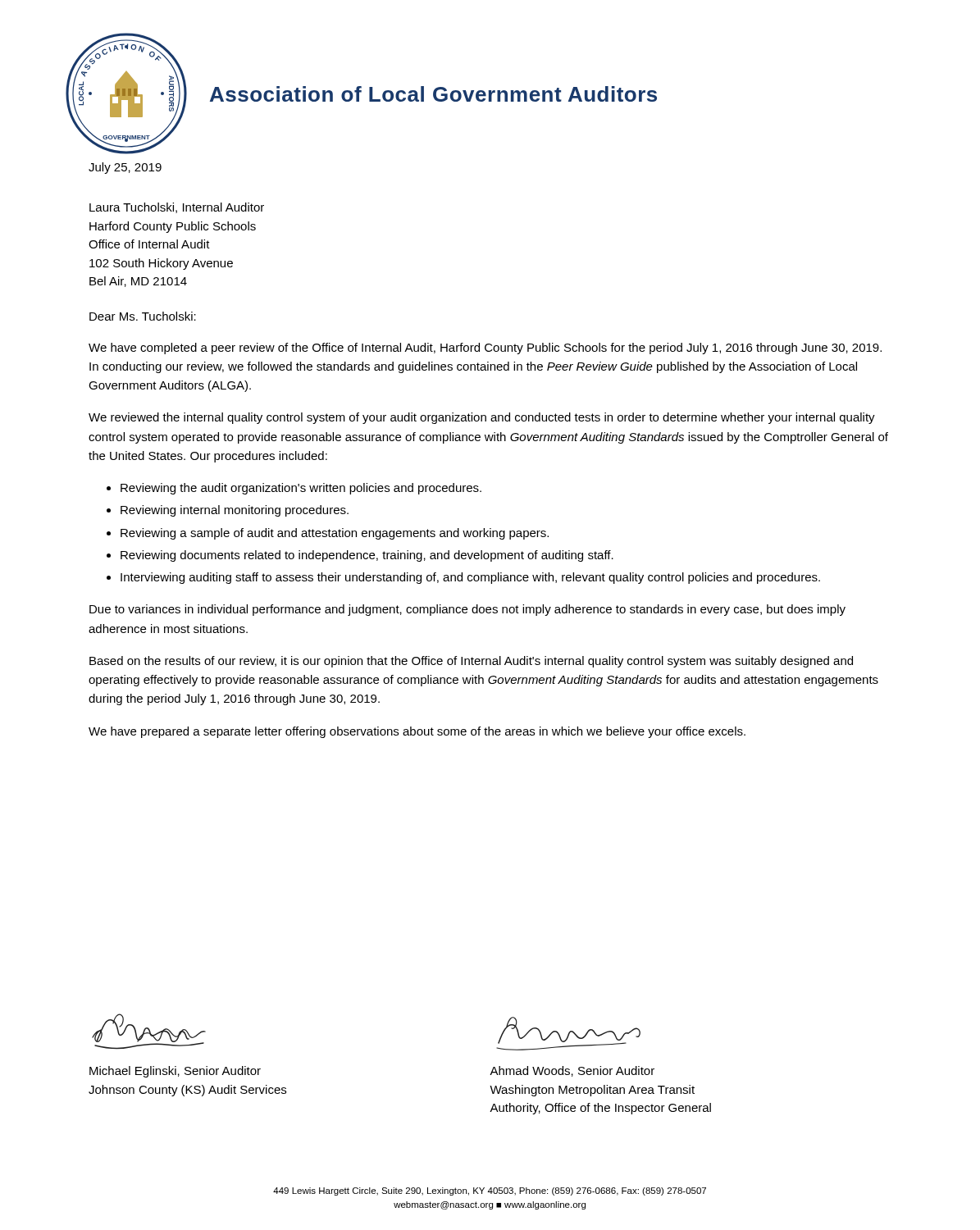Locate the text block starting "Reviewing the audit organization's written policies and"
The width and height of the screenshot is (980, 1230).
coord(301,488)
